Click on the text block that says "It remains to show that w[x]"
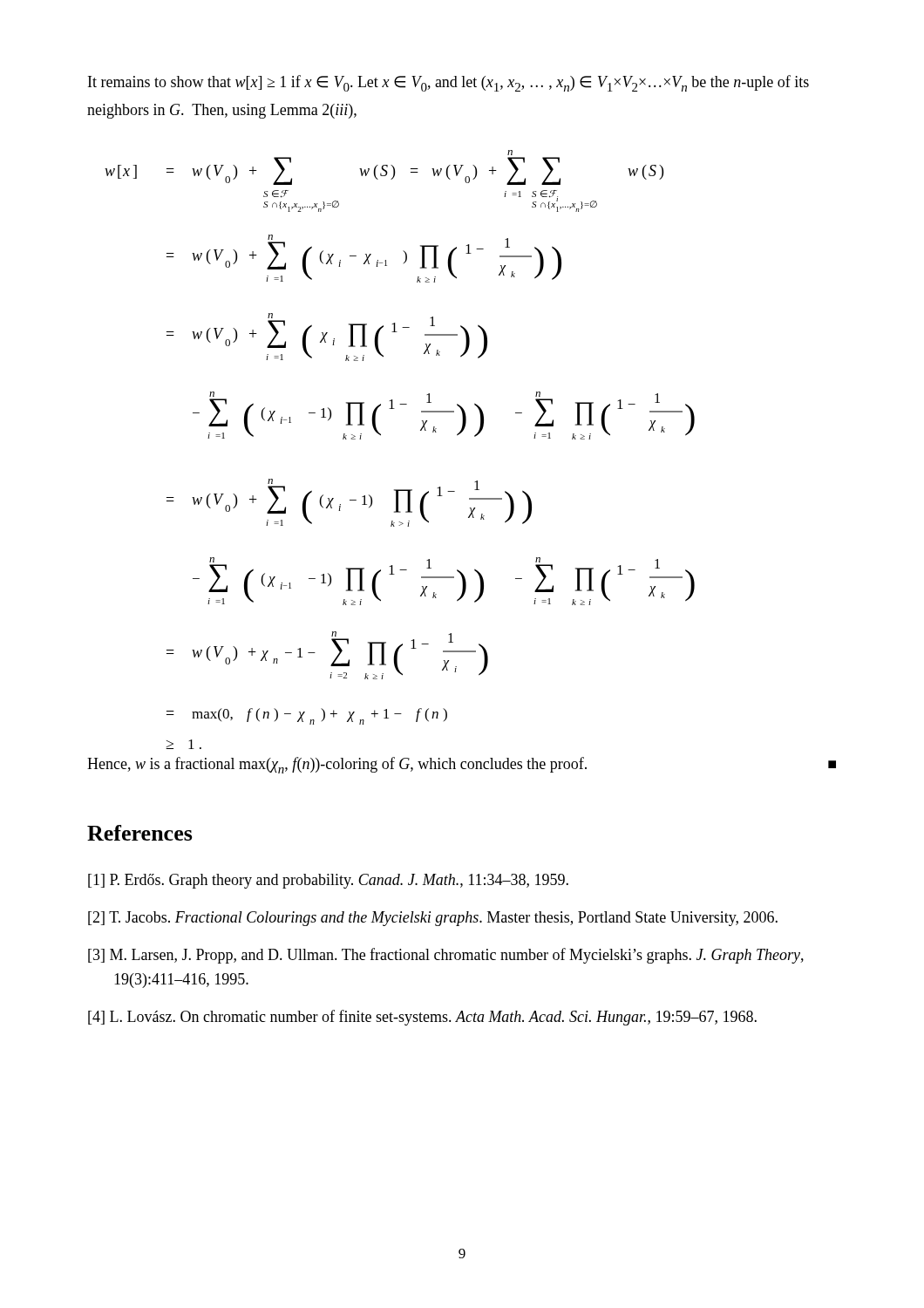 click(x=448, y=96)
